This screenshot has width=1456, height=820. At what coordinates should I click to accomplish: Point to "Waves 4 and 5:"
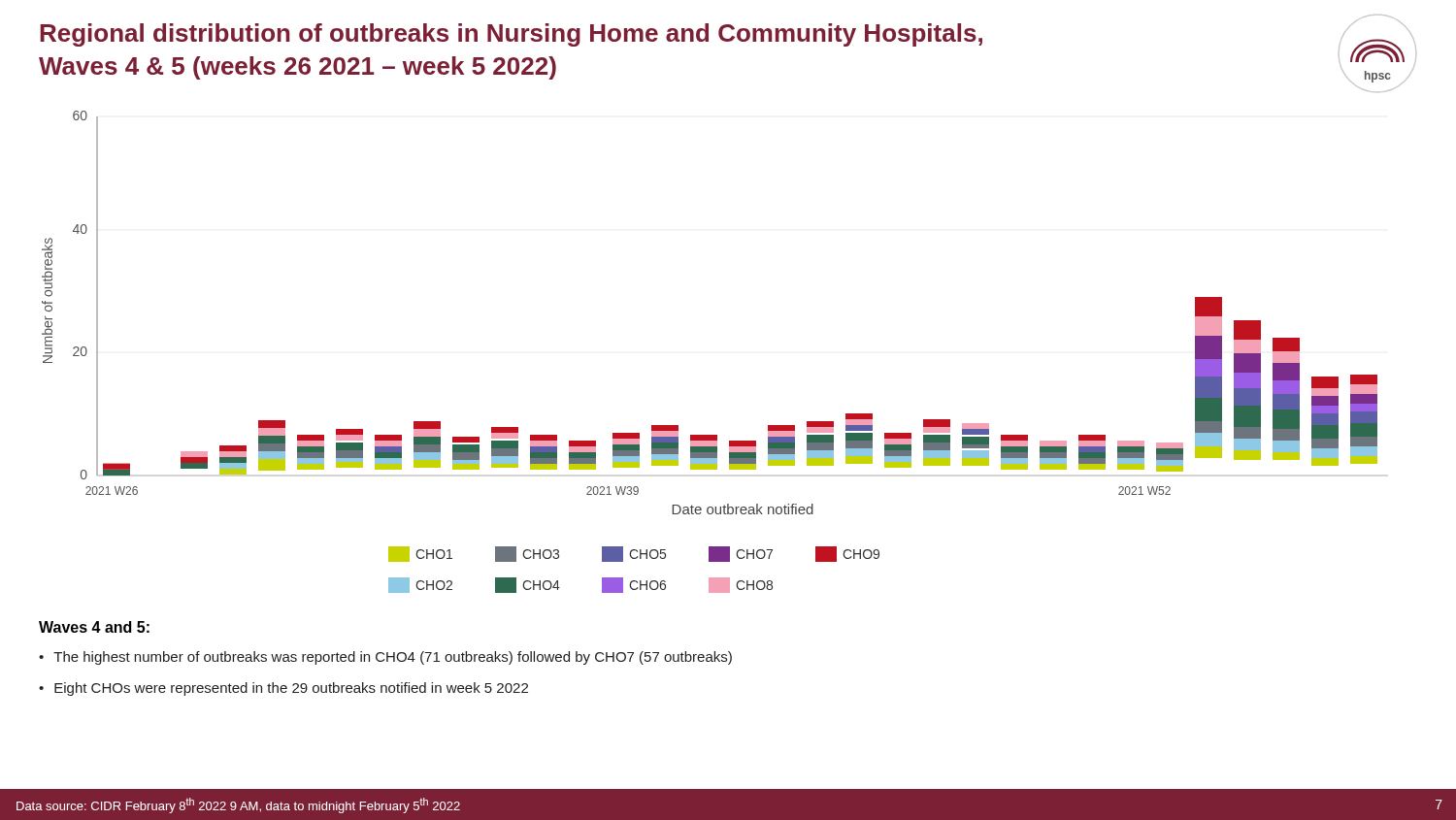(x=95, y=627)
